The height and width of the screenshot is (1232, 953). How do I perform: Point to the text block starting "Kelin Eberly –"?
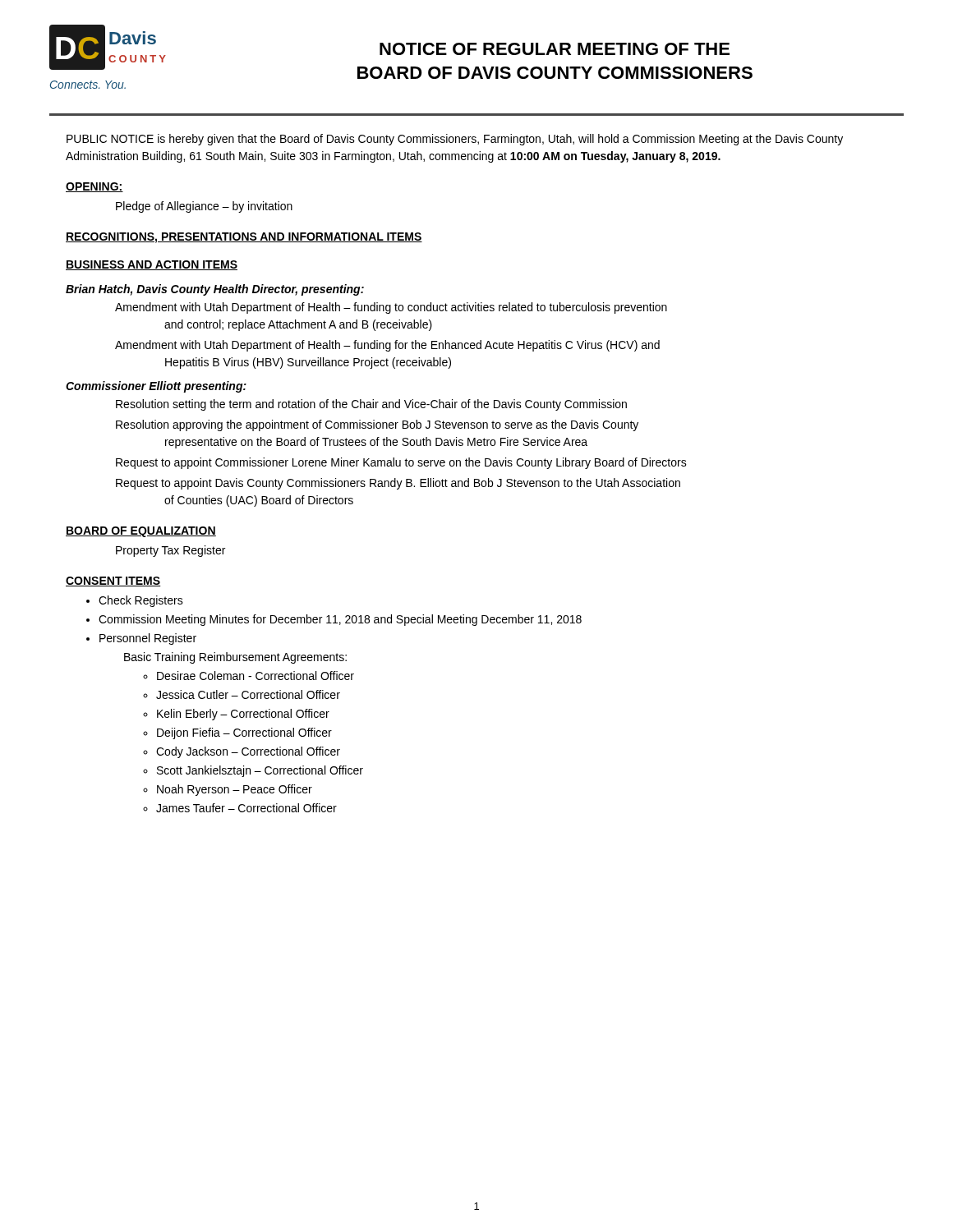click(243, 714)
